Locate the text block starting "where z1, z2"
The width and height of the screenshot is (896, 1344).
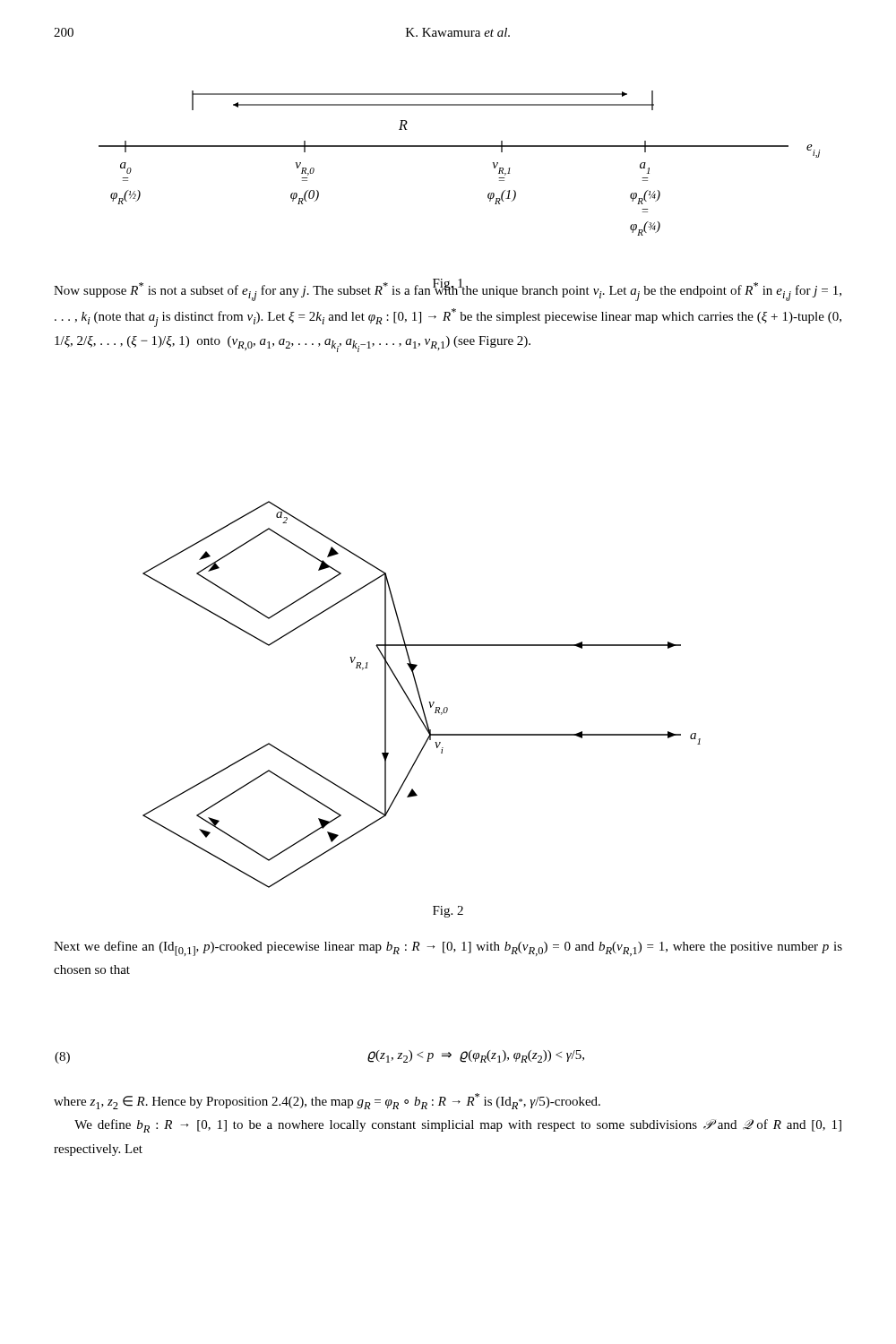448,1123
